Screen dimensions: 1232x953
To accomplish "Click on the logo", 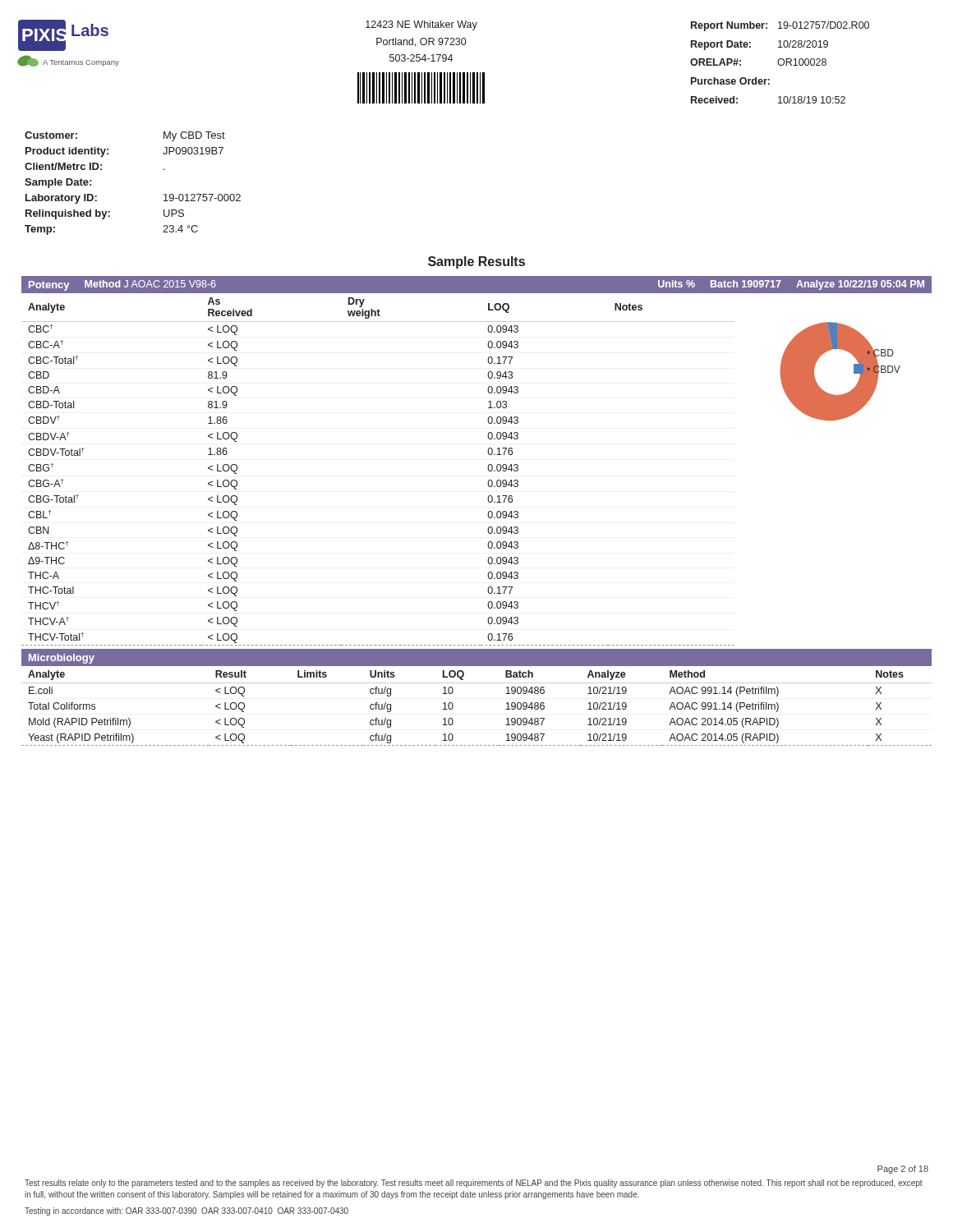I will [84, 43].
